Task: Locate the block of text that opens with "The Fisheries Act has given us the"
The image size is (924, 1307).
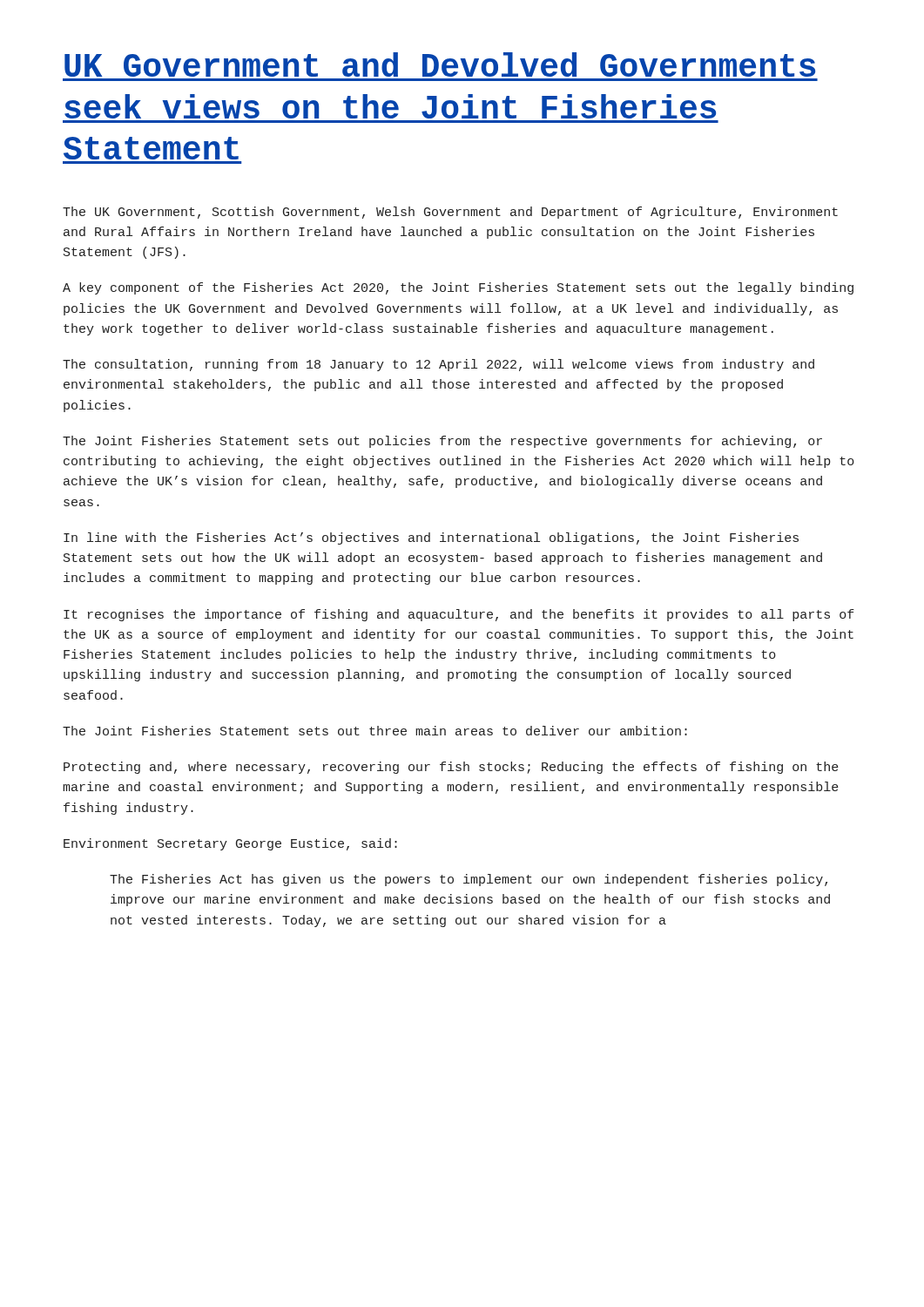Action: point(470,901)
